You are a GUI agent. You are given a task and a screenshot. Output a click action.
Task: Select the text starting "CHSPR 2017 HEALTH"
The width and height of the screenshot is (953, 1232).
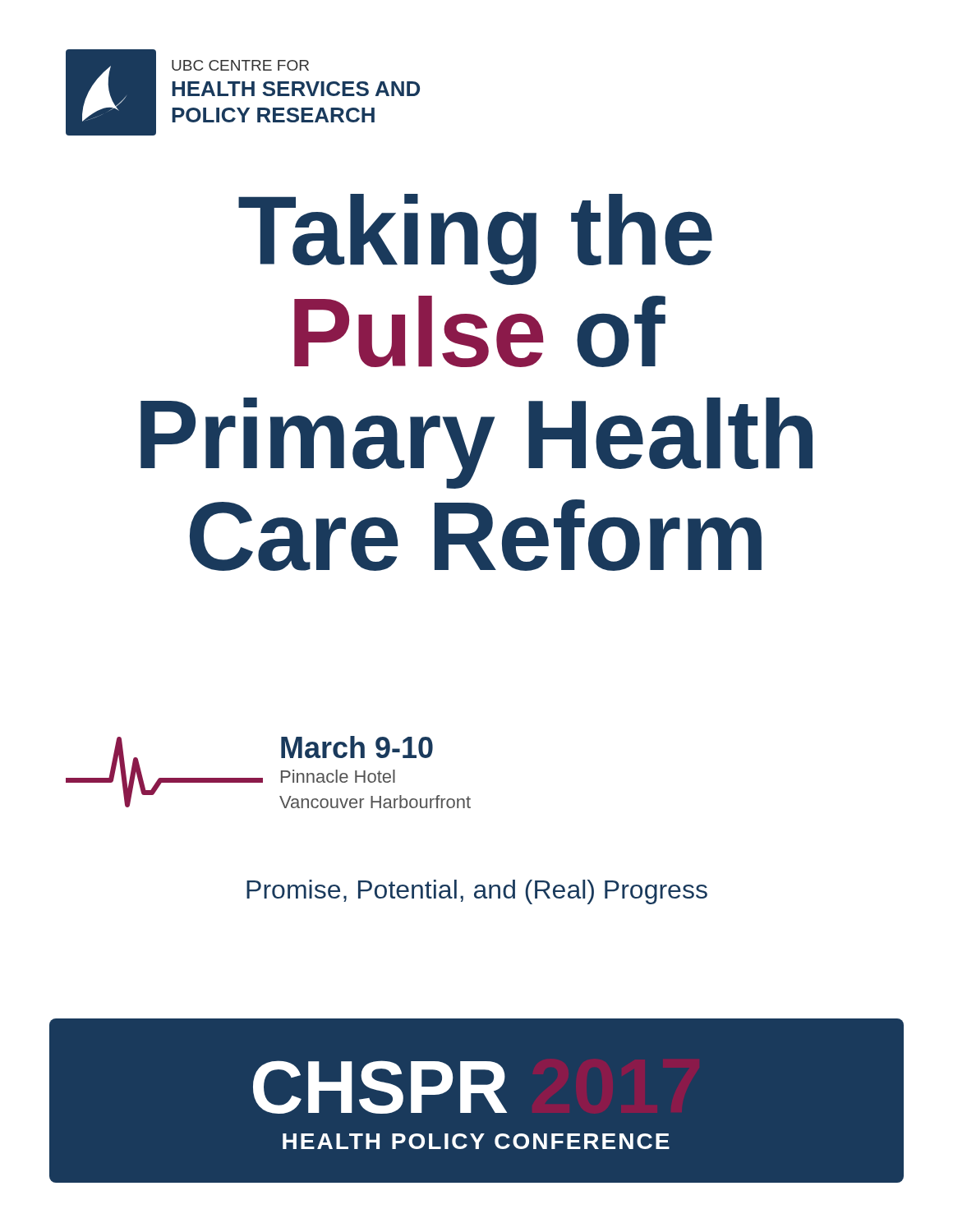476,1098
